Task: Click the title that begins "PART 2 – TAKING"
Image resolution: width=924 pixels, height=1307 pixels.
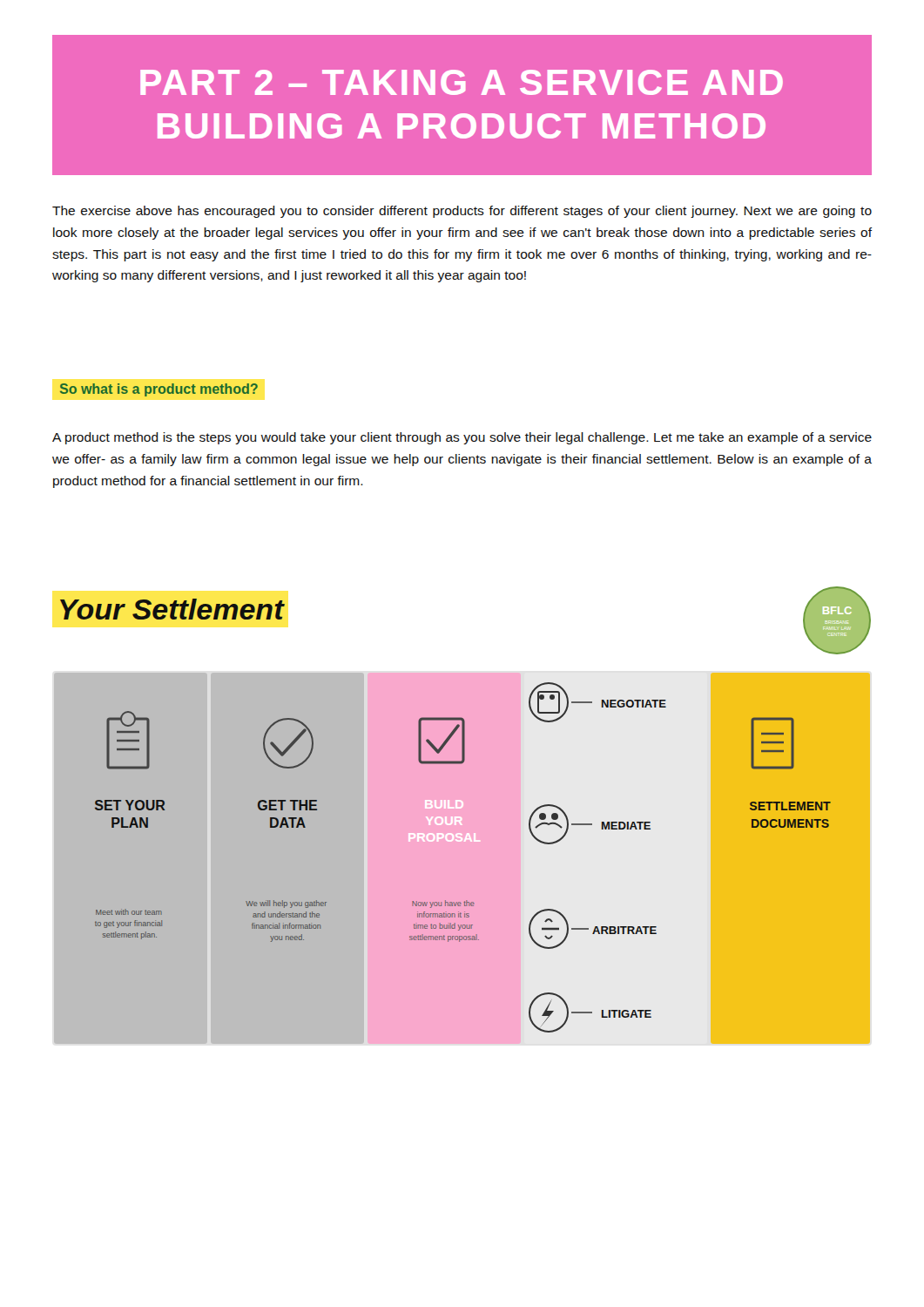Action: 462,105
